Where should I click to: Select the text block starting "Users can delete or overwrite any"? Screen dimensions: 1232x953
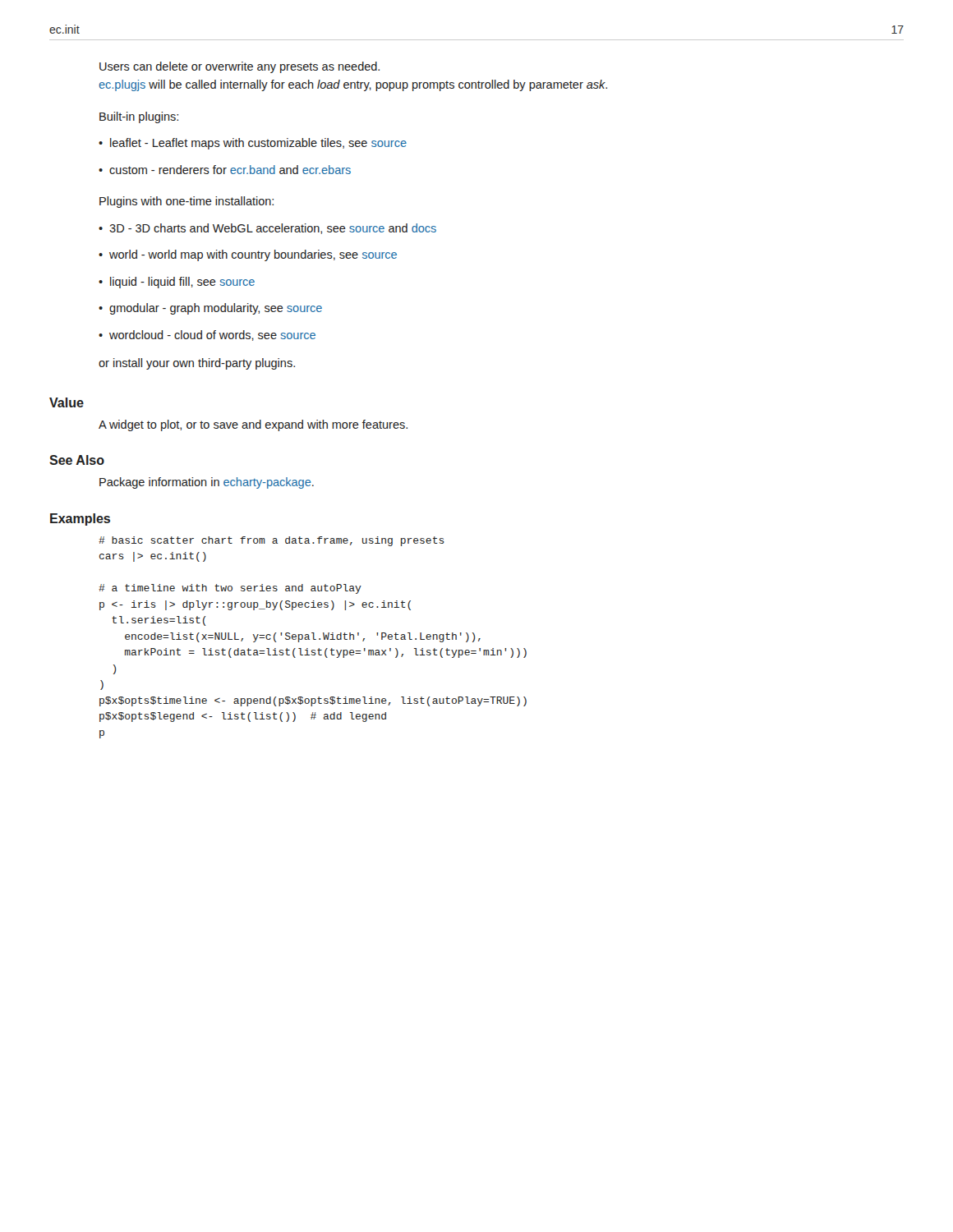353,76
